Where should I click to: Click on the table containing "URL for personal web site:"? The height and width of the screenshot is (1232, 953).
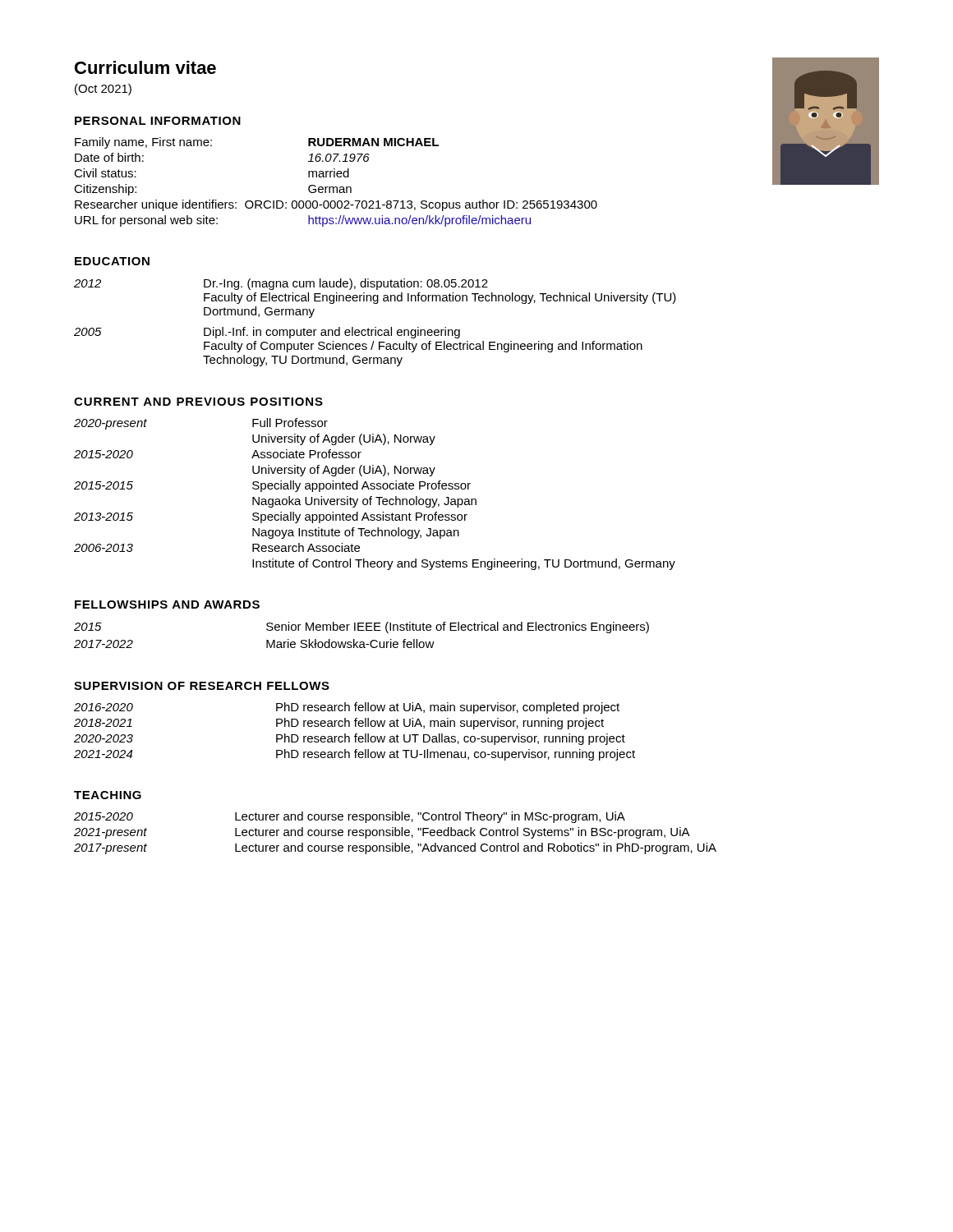476,181
